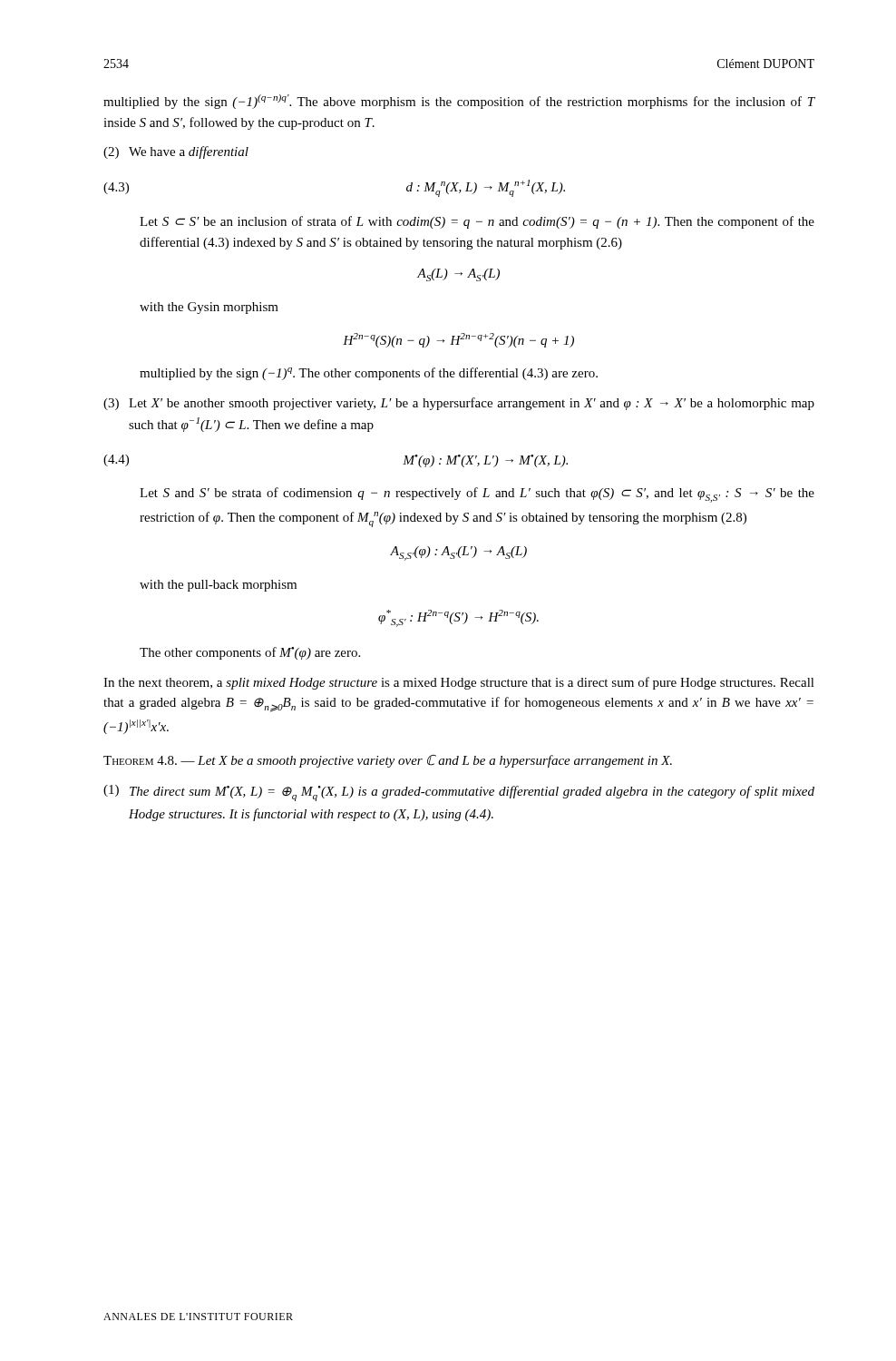The image size is (896, 1361).
Task: Point to the formula beginning "AS,S′(φ) : AS′(L′) →"
Action: click(x=459, y=552)
